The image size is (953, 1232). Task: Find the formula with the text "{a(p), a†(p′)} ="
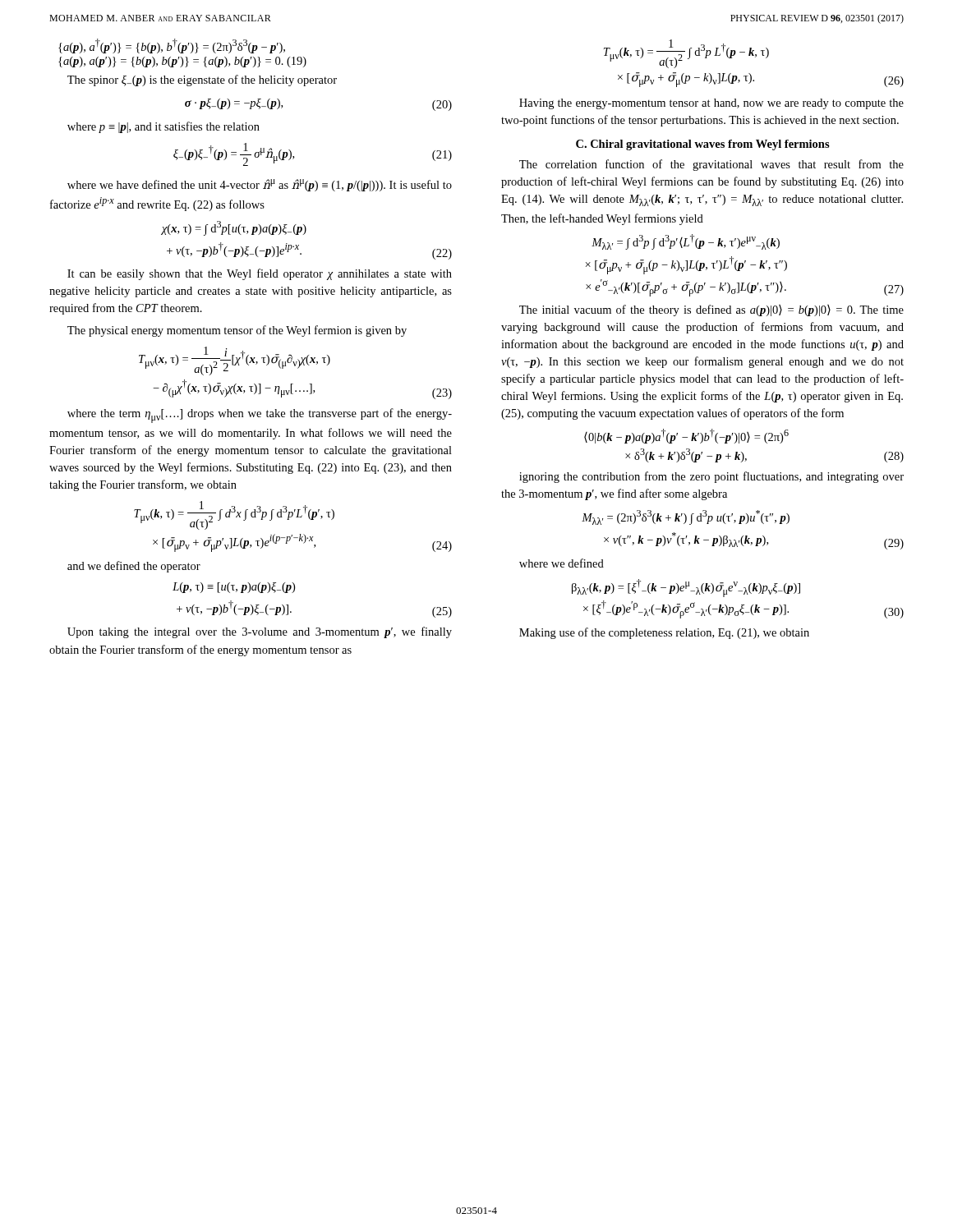point(251,52)
